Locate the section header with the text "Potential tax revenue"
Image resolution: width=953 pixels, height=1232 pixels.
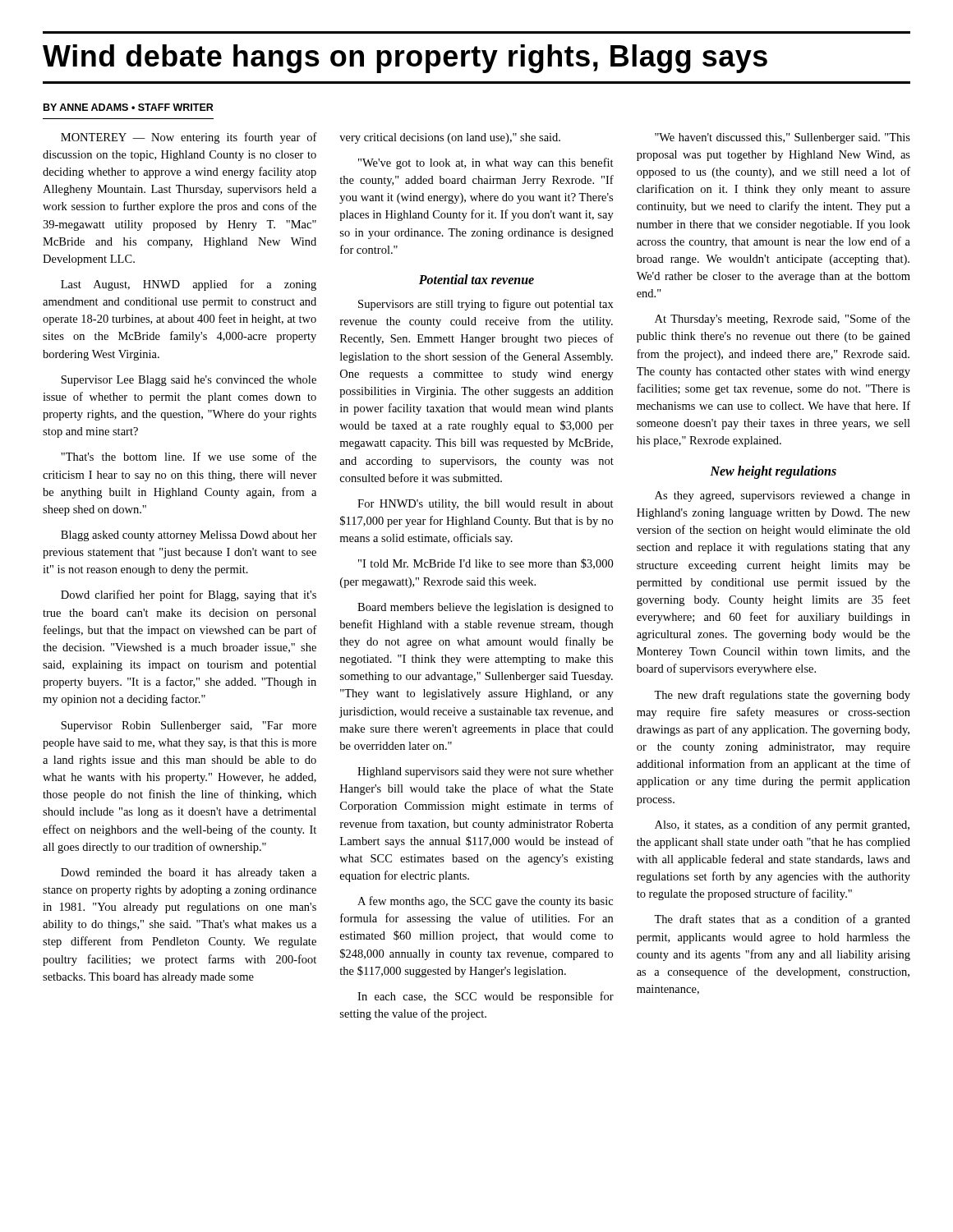[x=476, y=280]
